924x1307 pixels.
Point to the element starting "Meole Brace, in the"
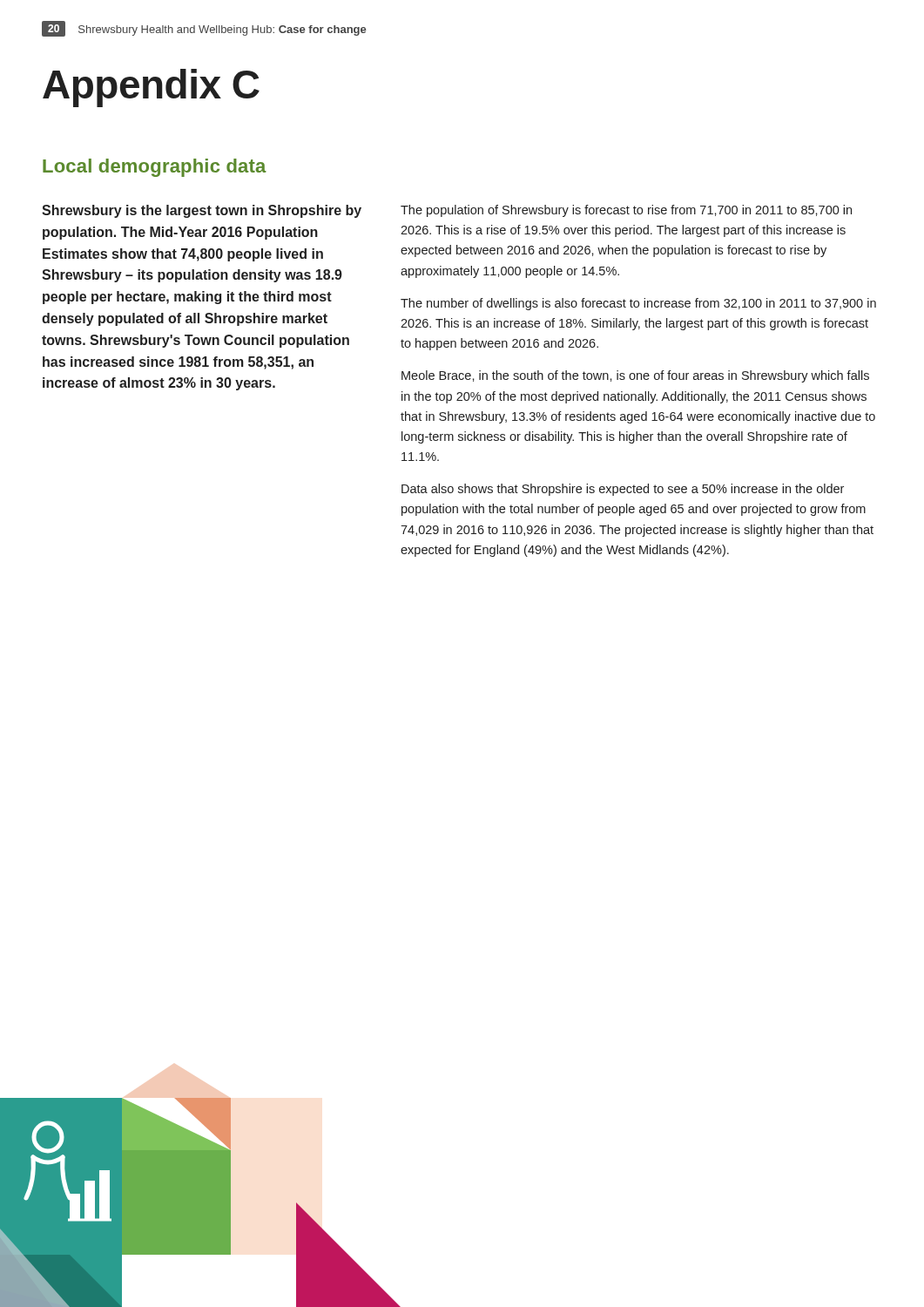coord(640,417)
